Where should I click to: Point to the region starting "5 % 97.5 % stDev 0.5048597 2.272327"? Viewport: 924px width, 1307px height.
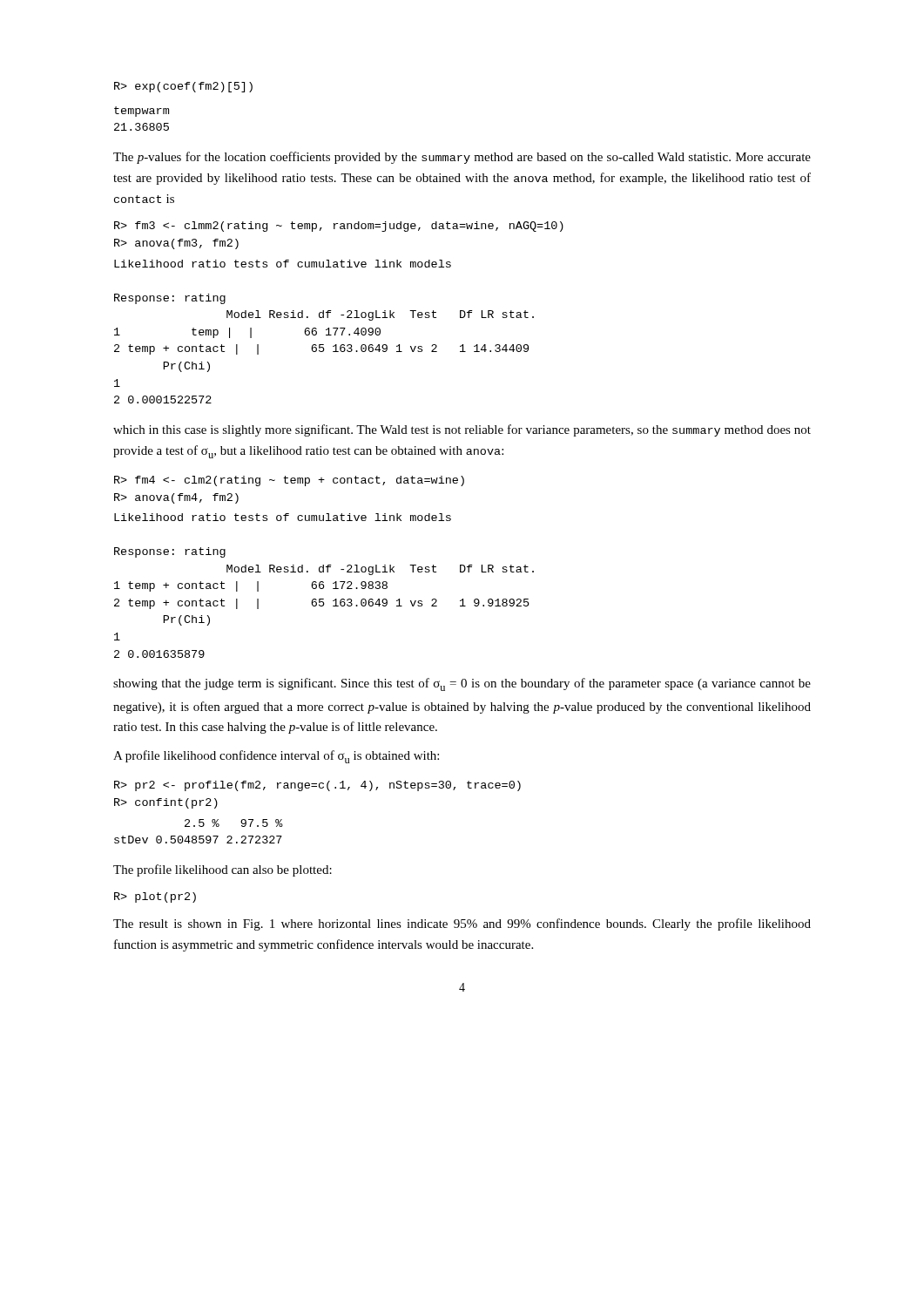coord(202,822)
